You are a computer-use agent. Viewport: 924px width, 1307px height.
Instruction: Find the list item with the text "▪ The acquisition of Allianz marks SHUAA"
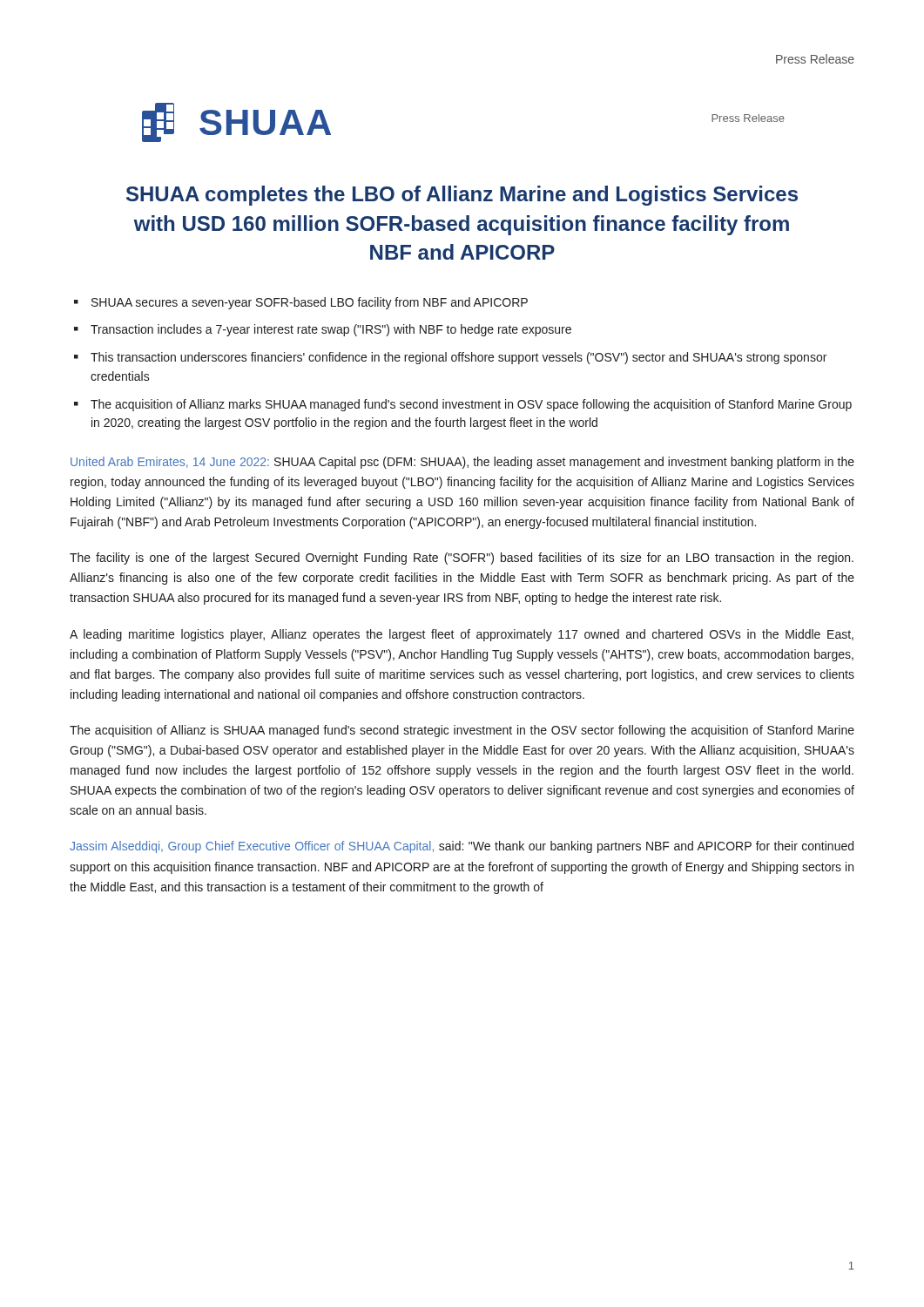[463, 412]
